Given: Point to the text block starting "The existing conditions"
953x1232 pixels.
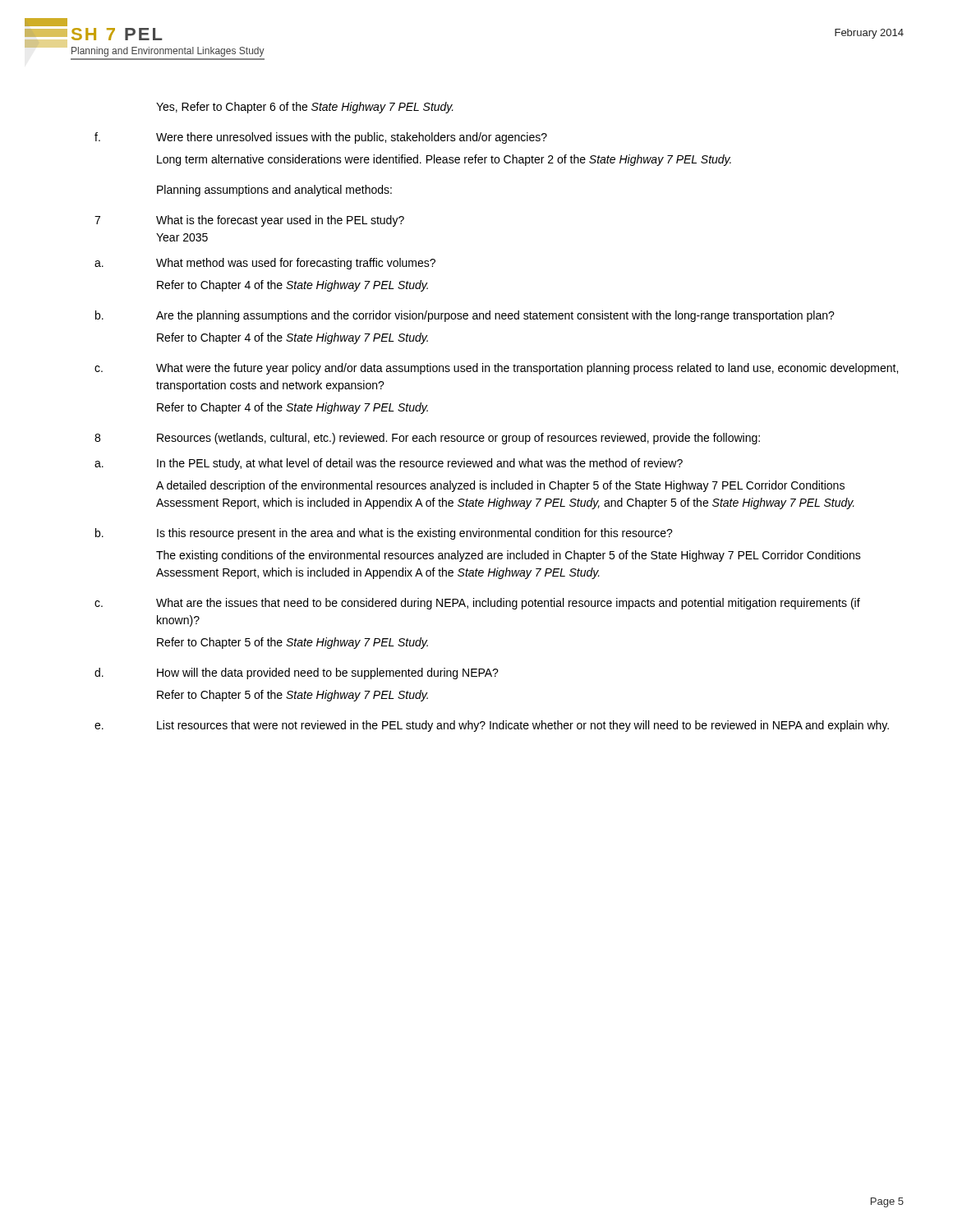Looking at the screenshot, I should [508, 564].
